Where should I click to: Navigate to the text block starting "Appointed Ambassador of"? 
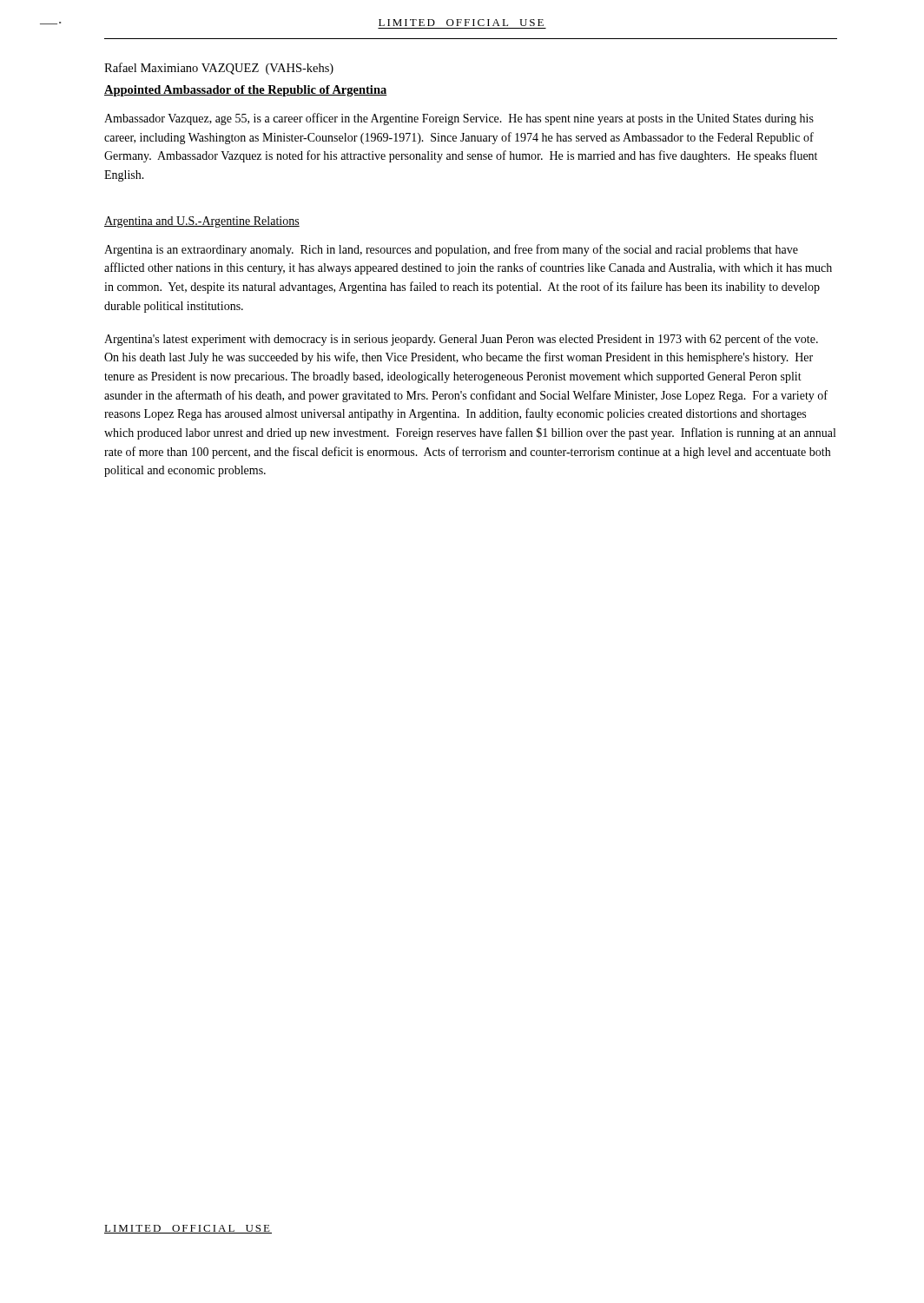pyautogui.click(x=245, y=89)
